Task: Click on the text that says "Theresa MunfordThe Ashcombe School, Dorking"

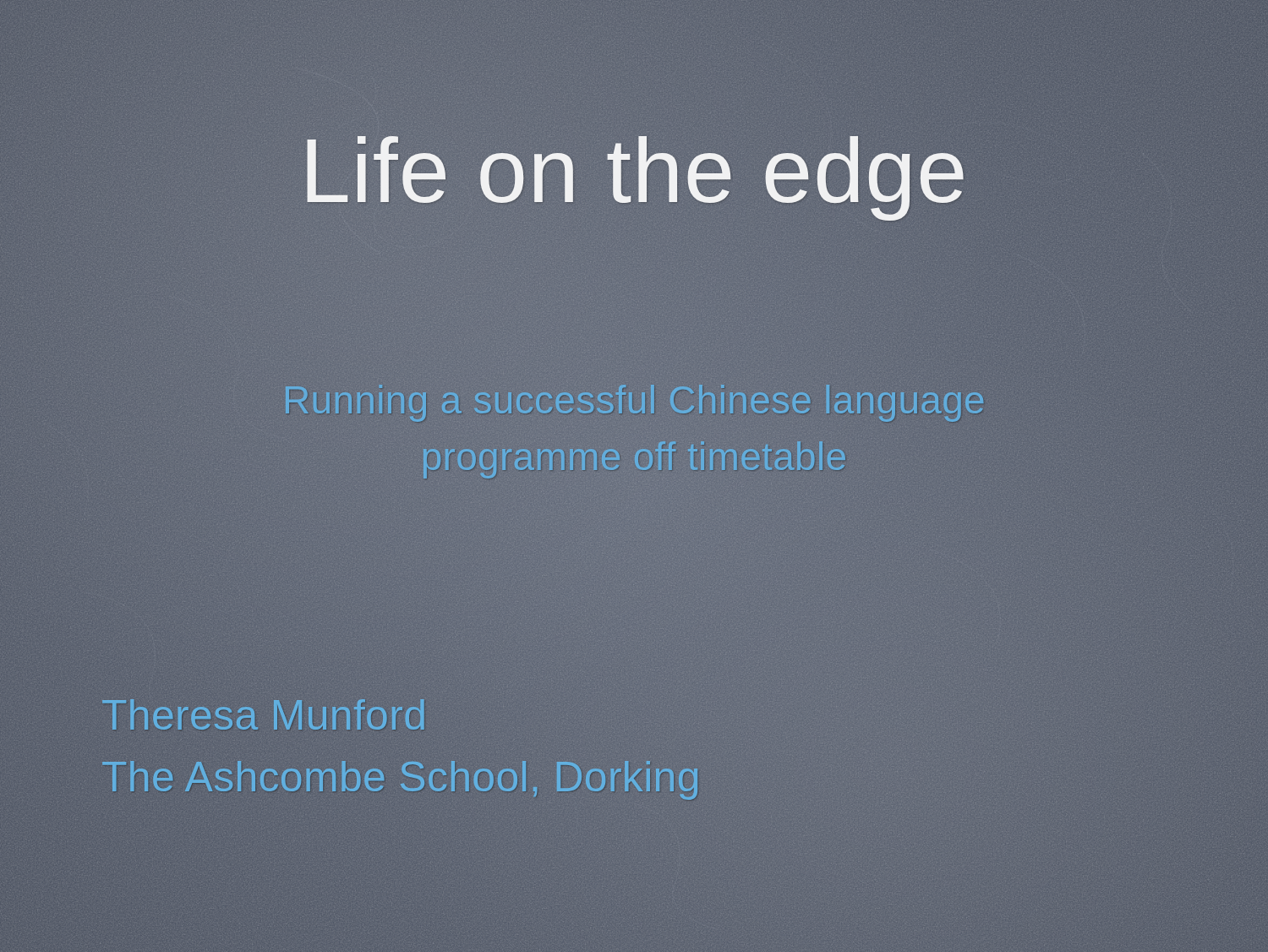Action: 401,746
